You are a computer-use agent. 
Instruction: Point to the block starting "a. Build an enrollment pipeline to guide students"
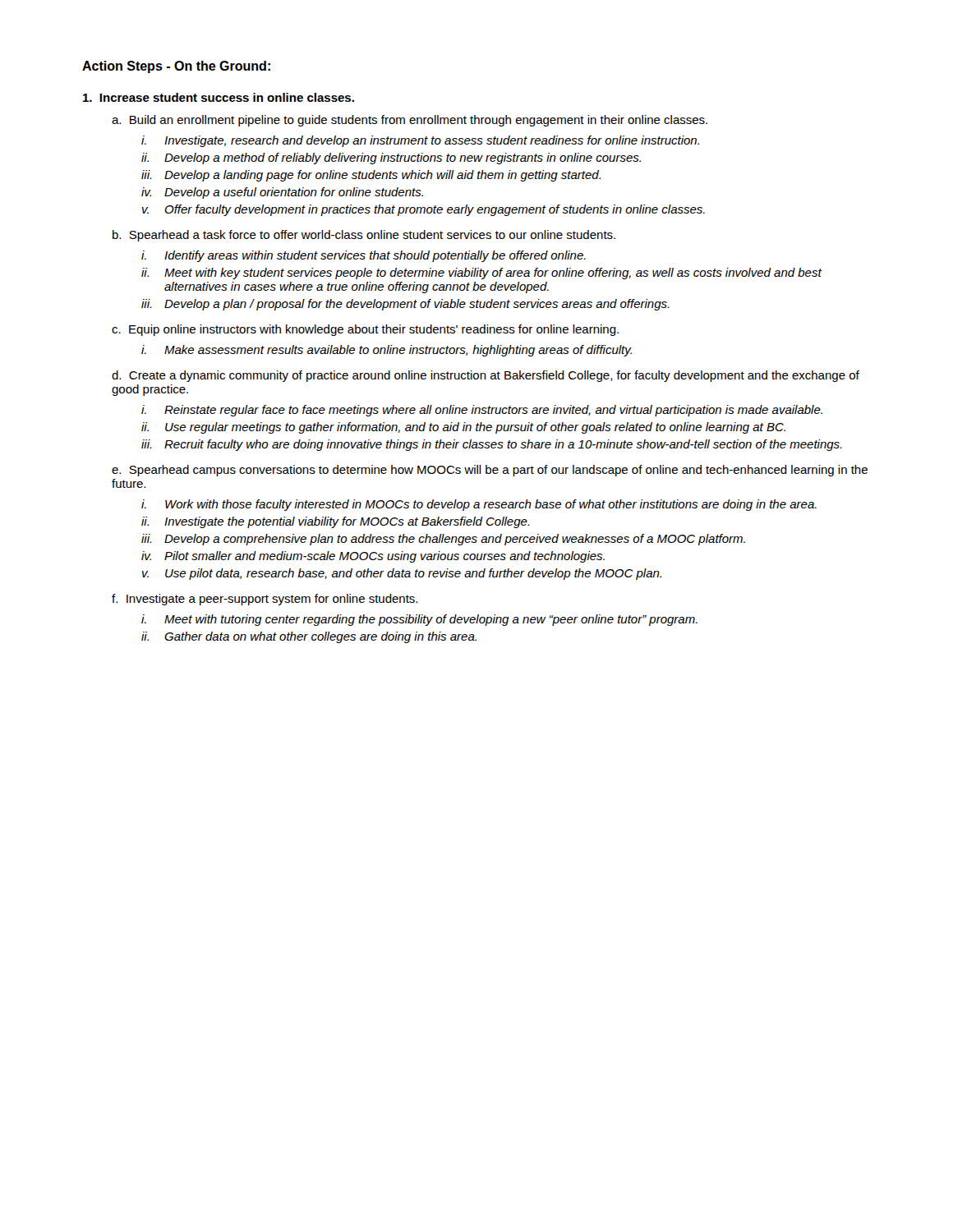pyautogui.click(x=410, y=120)
